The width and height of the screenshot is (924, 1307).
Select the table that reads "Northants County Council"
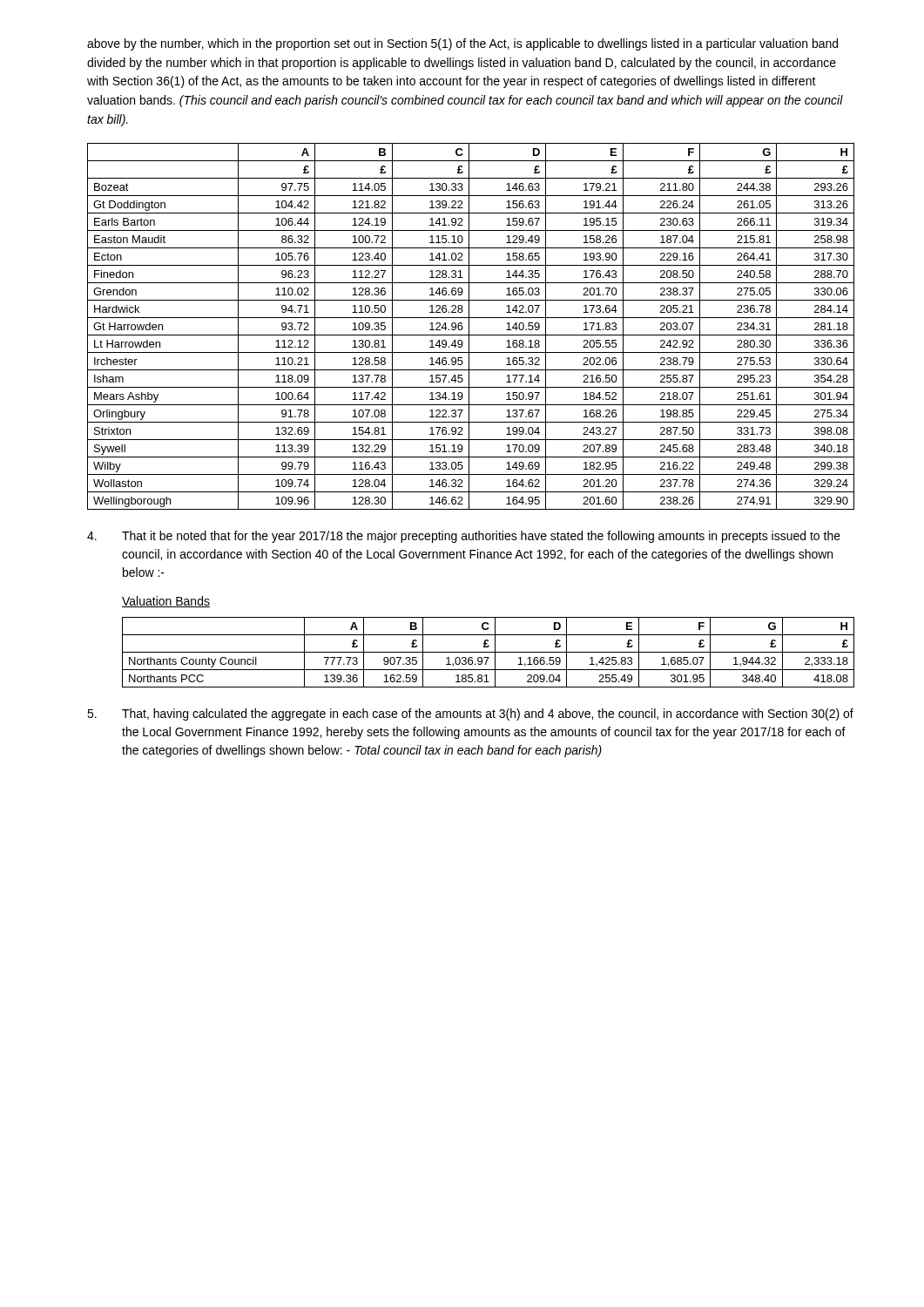click(488, 653)
